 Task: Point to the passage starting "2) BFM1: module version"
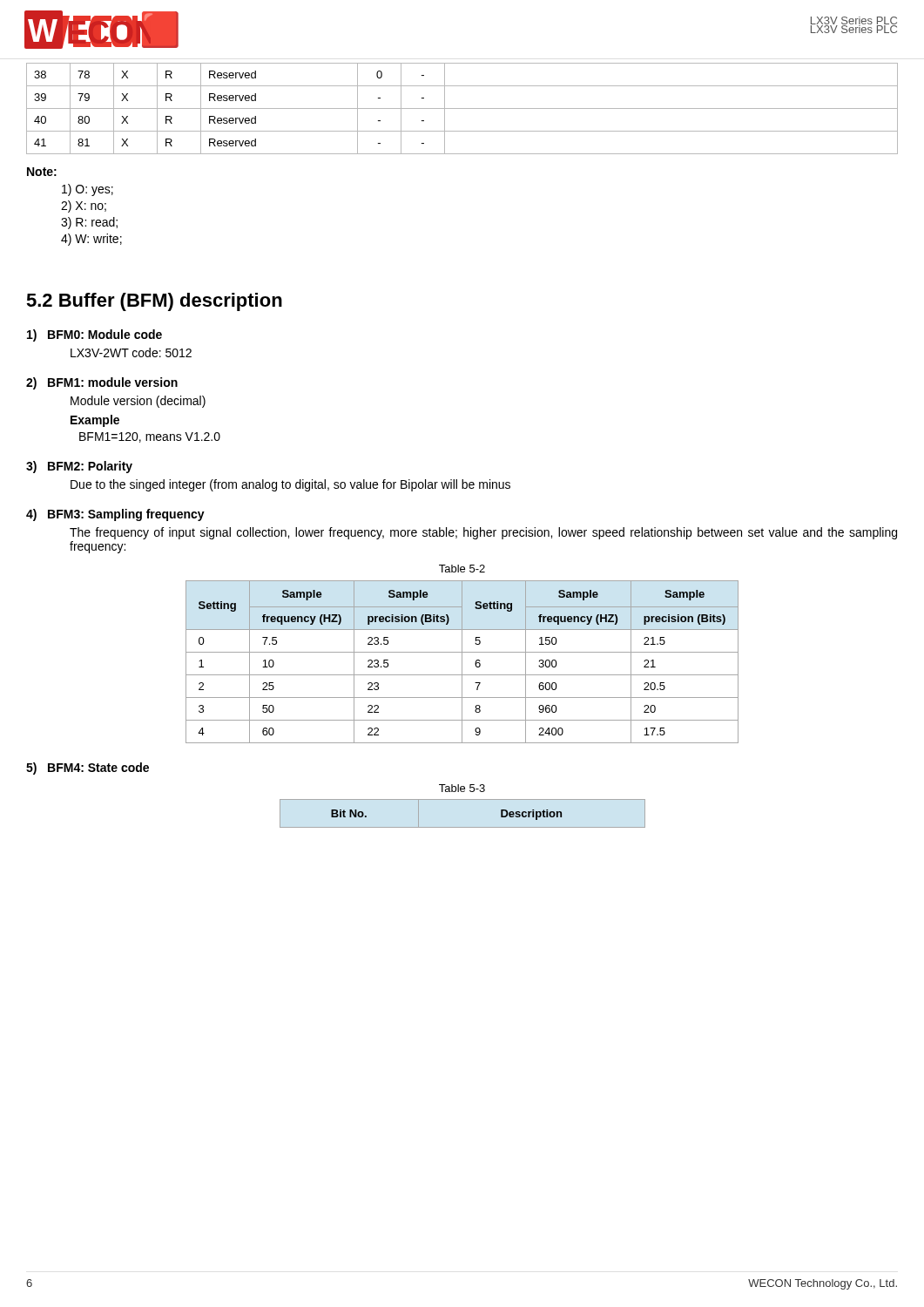pyautogui.click(x=102, y=383)
